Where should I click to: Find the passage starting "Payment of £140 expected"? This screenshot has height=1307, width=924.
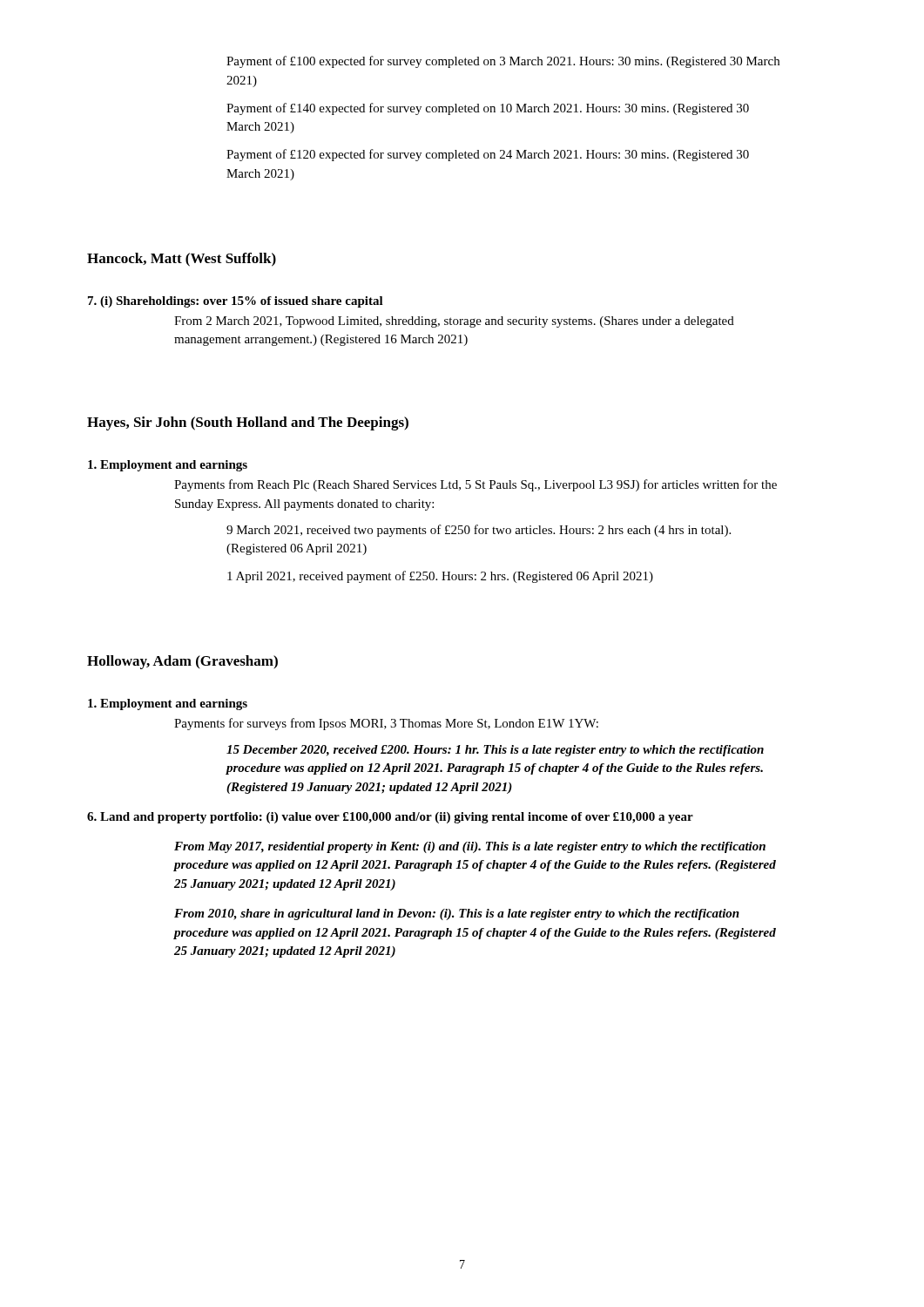click(506, 118)
